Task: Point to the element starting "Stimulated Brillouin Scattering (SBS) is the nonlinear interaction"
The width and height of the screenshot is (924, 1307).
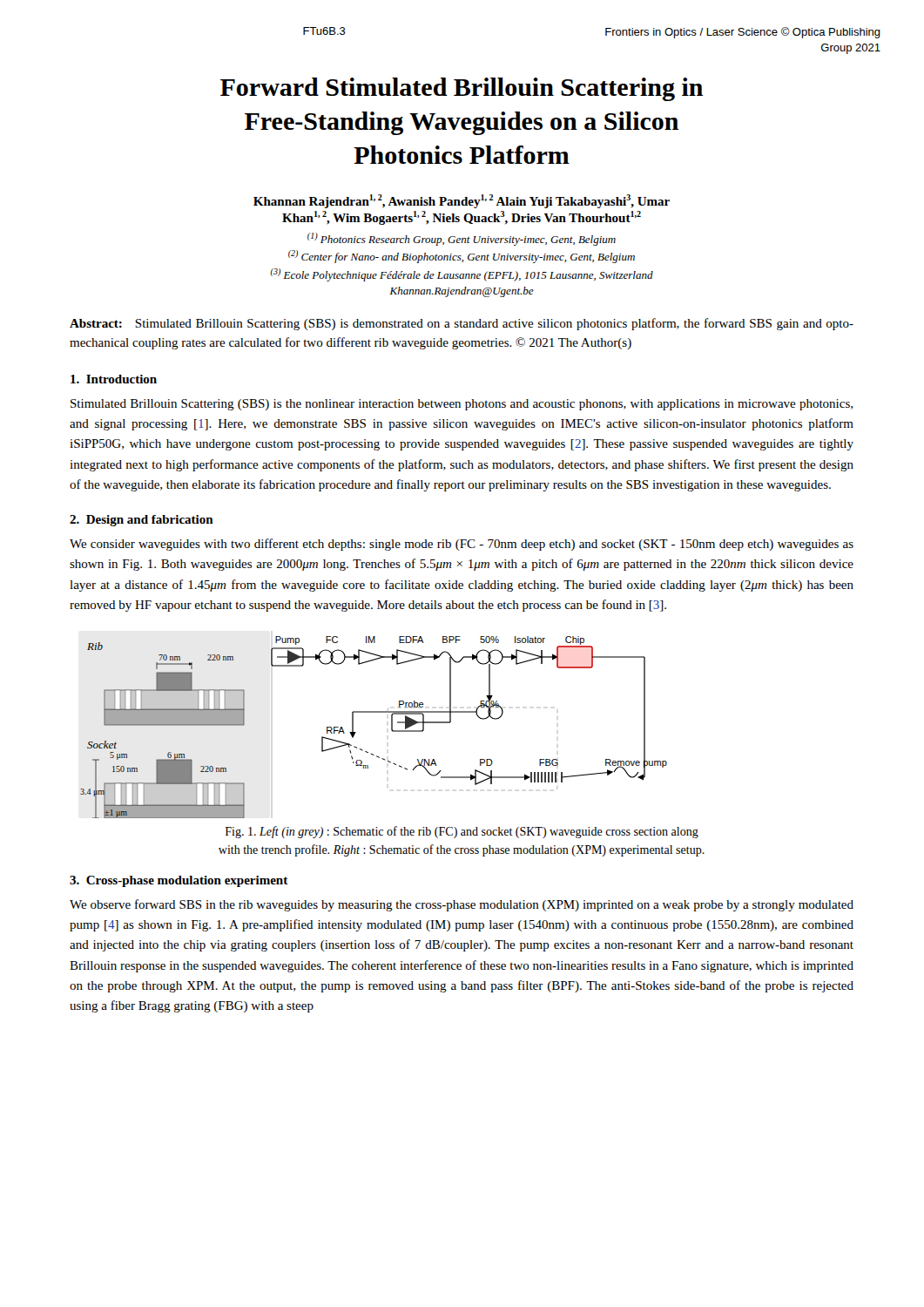Action: point(462,444)
